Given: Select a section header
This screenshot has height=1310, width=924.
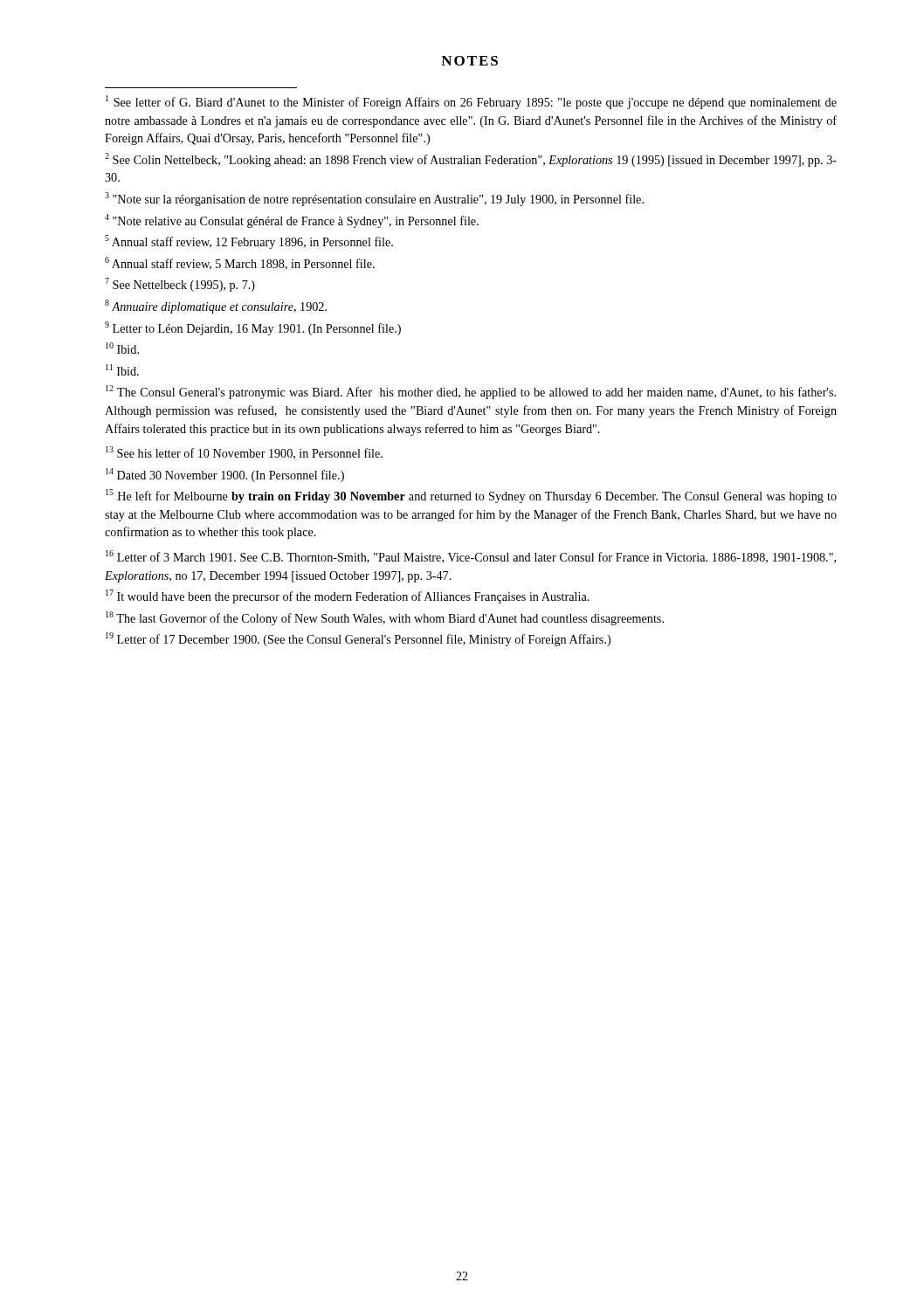Looking at the screenshot, I should point(471,61).
